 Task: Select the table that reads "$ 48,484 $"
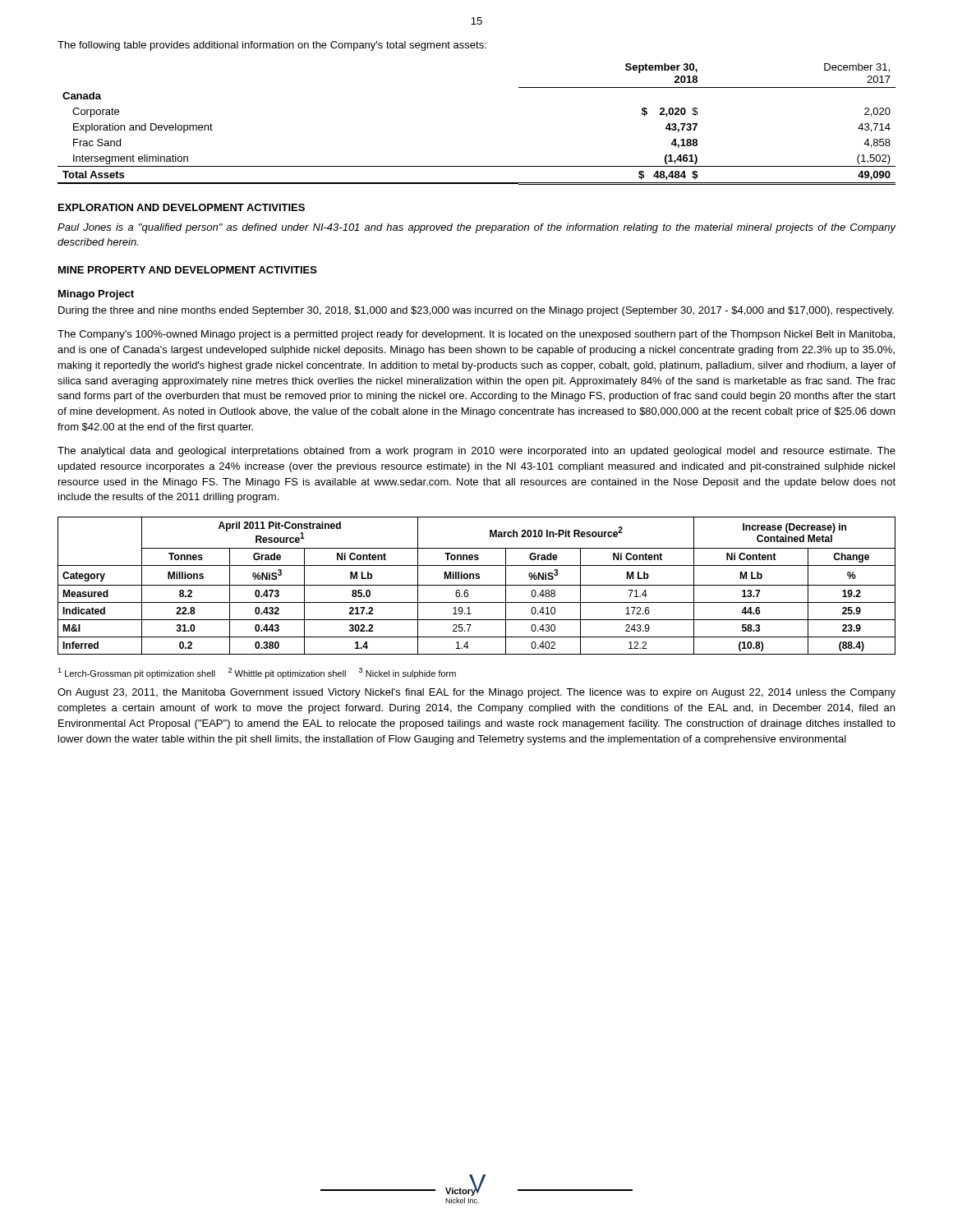[476, 122]
